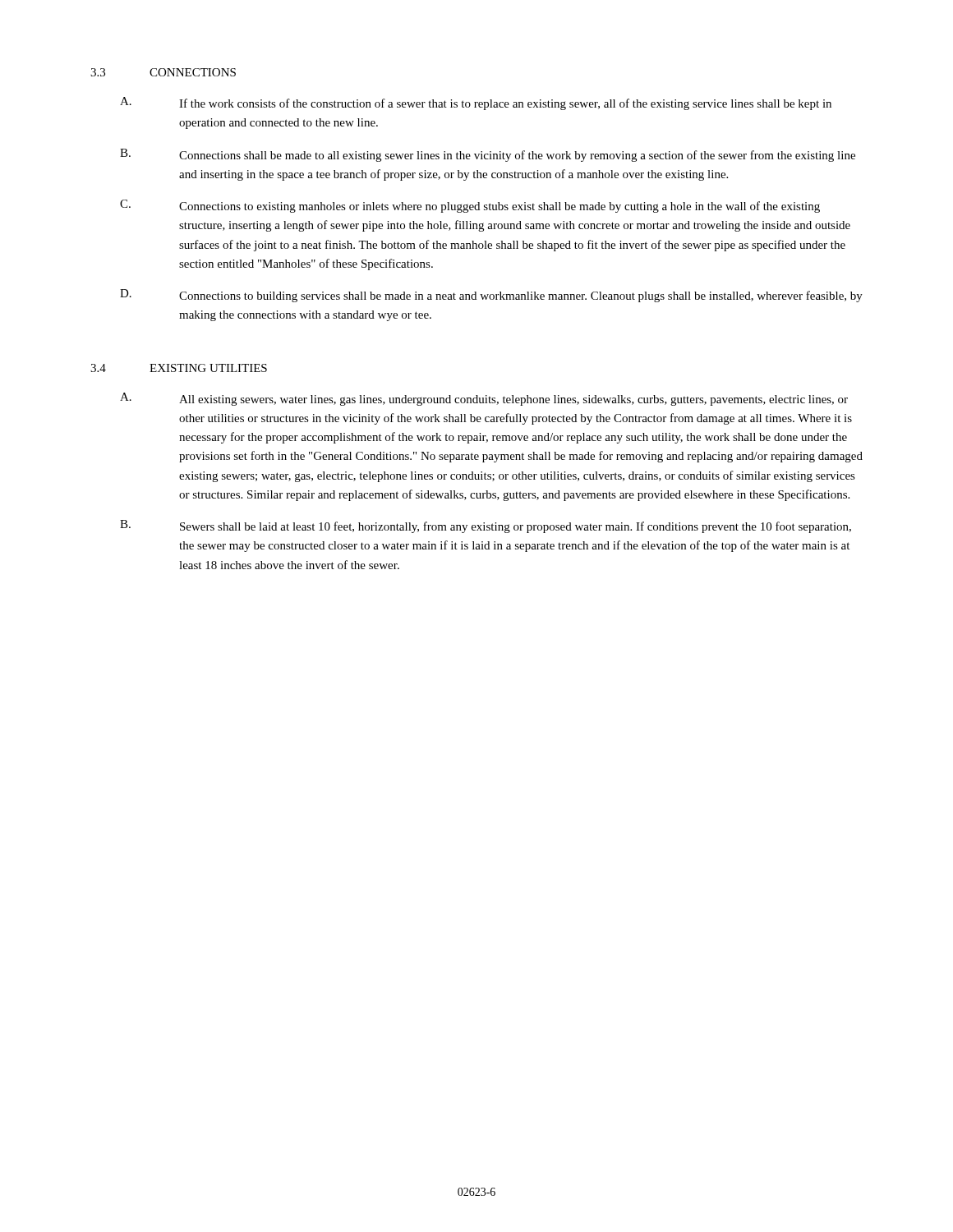The image size is (953, 1232).
Task: Click on the block starting "D. Connections to building services shall be"
Action: click(x=476, y=306)
